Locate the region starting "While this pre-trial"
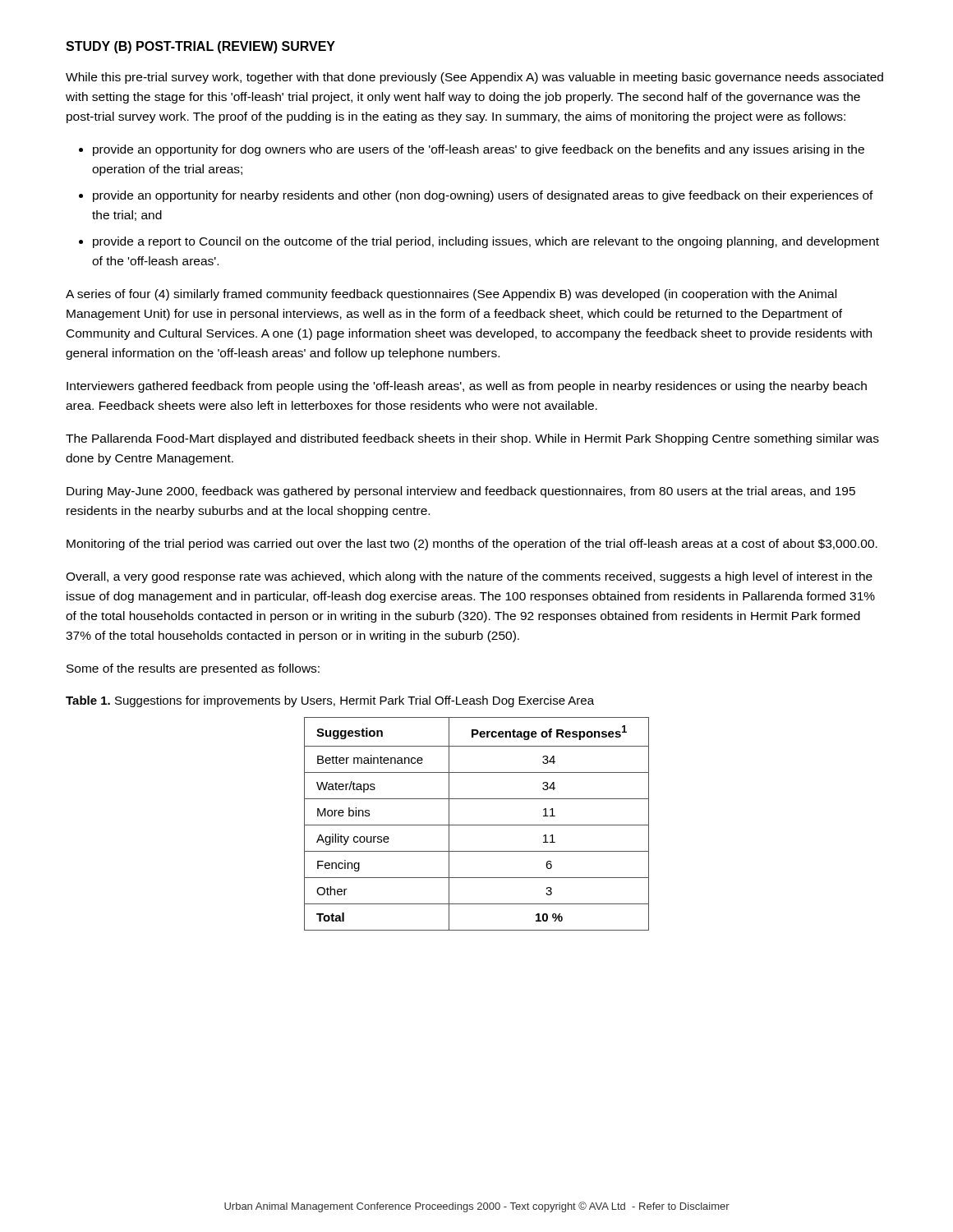 475,97
